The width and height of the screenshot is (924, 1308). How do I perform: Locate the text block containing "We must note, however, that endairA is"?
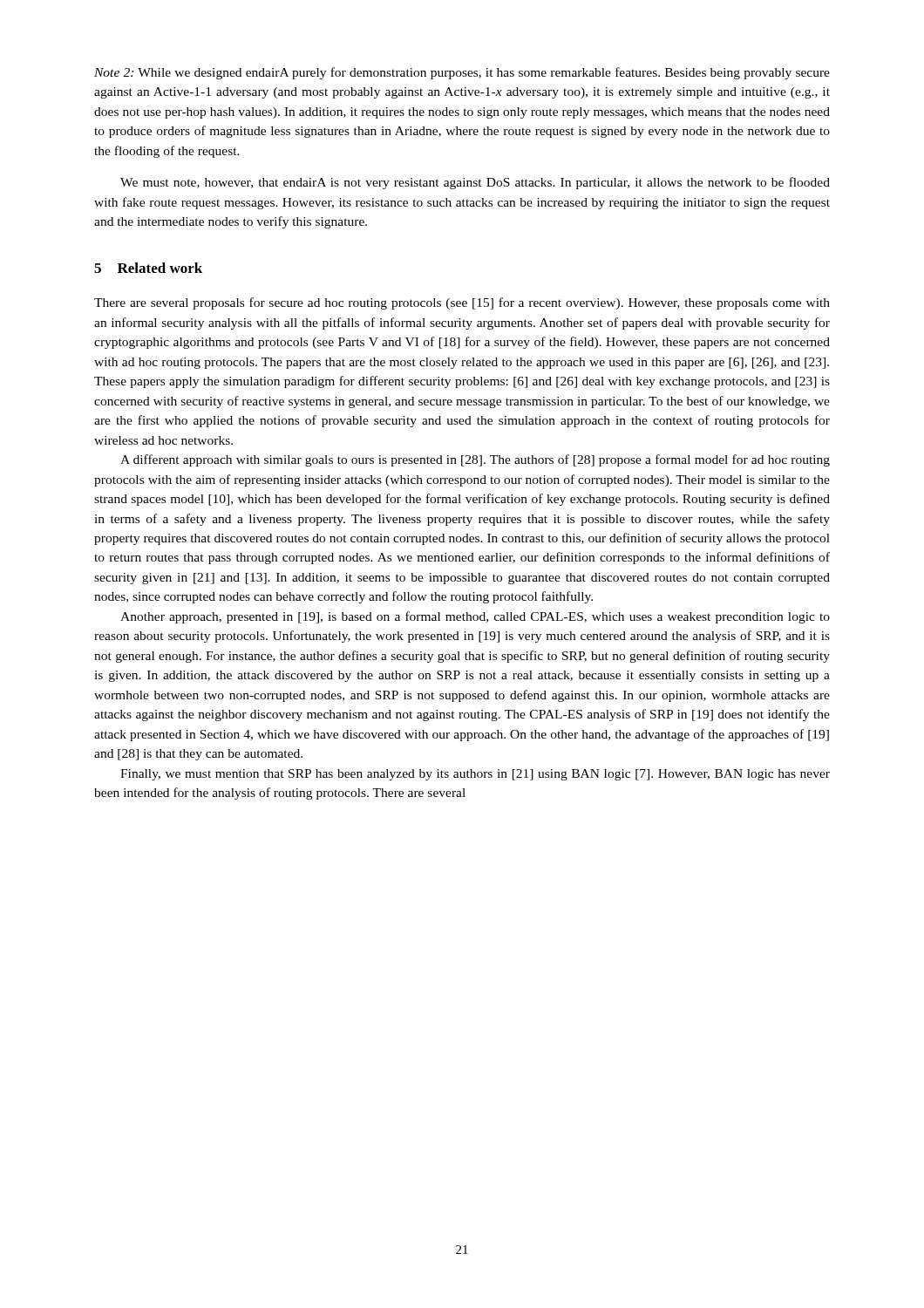pyautogui.click(x=462, y=202)
